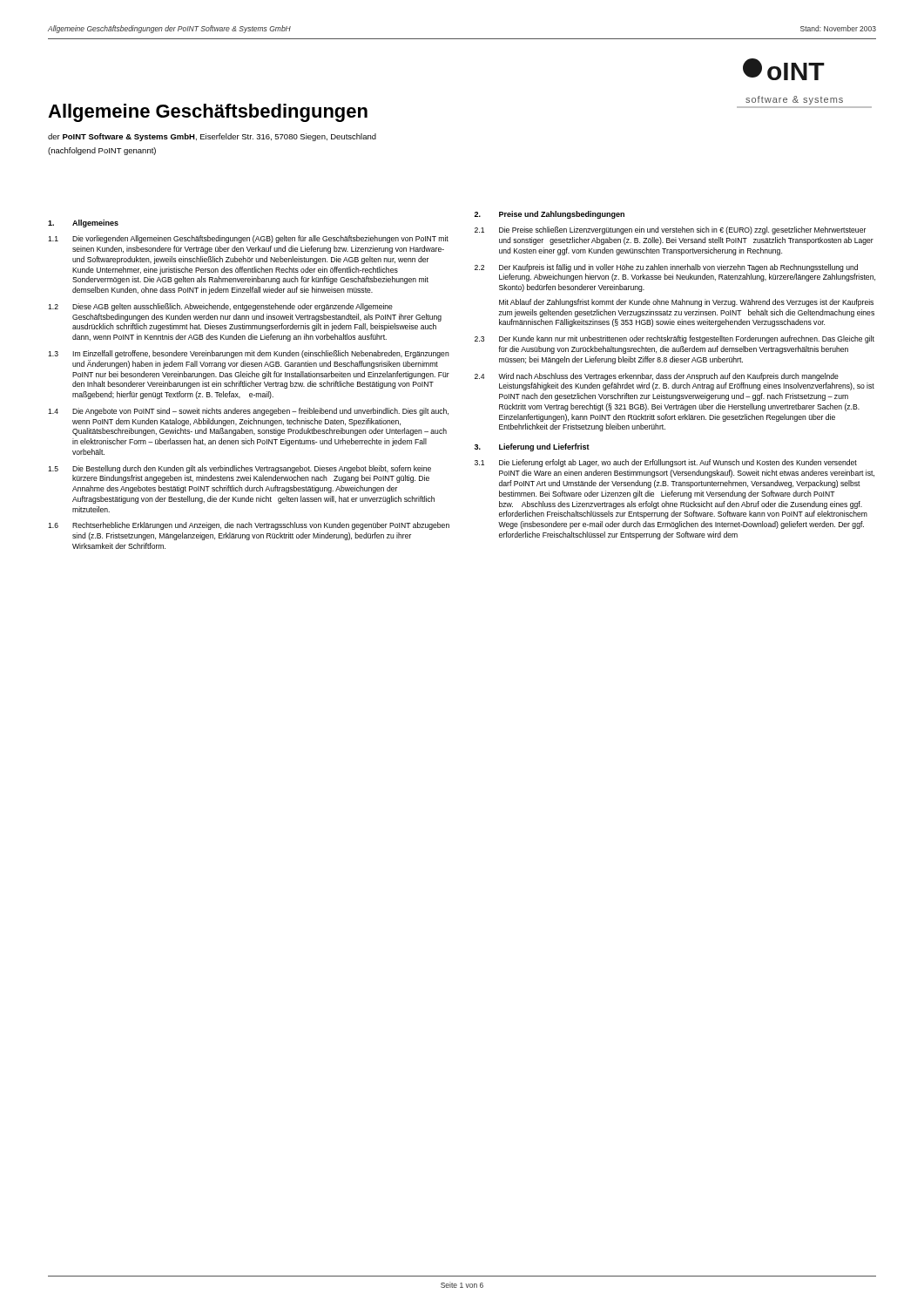Viewport: 924px width, 1307px height.
Task: Click on the list item with the text "2.3 Der Kunde"
Action: point(675,350)
